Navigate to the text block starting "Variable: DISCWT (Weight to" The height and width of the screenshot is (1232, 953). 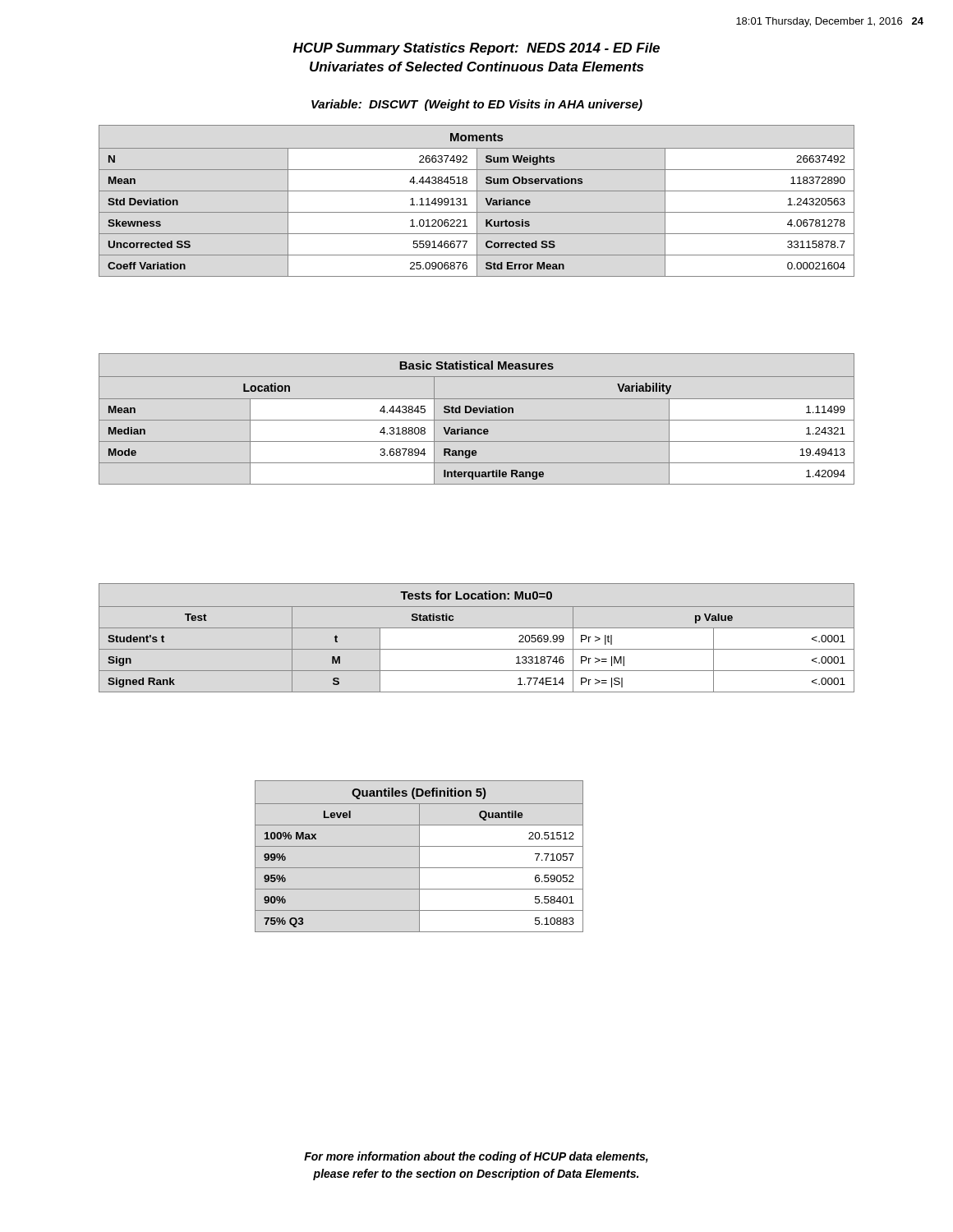[x=476, y=104]
